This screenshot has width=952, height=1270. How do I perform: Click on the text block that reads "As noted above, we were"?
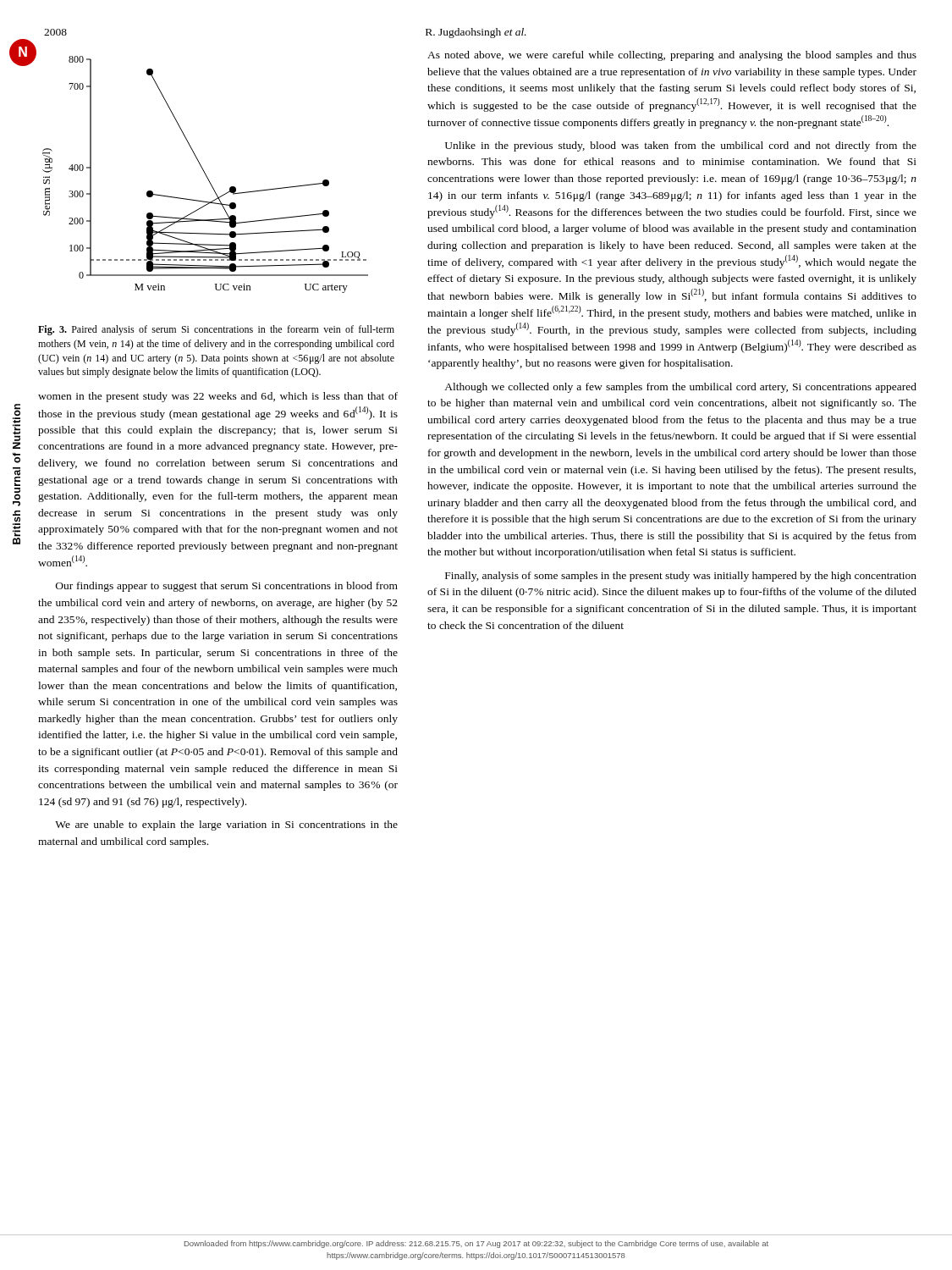[672, 340]
